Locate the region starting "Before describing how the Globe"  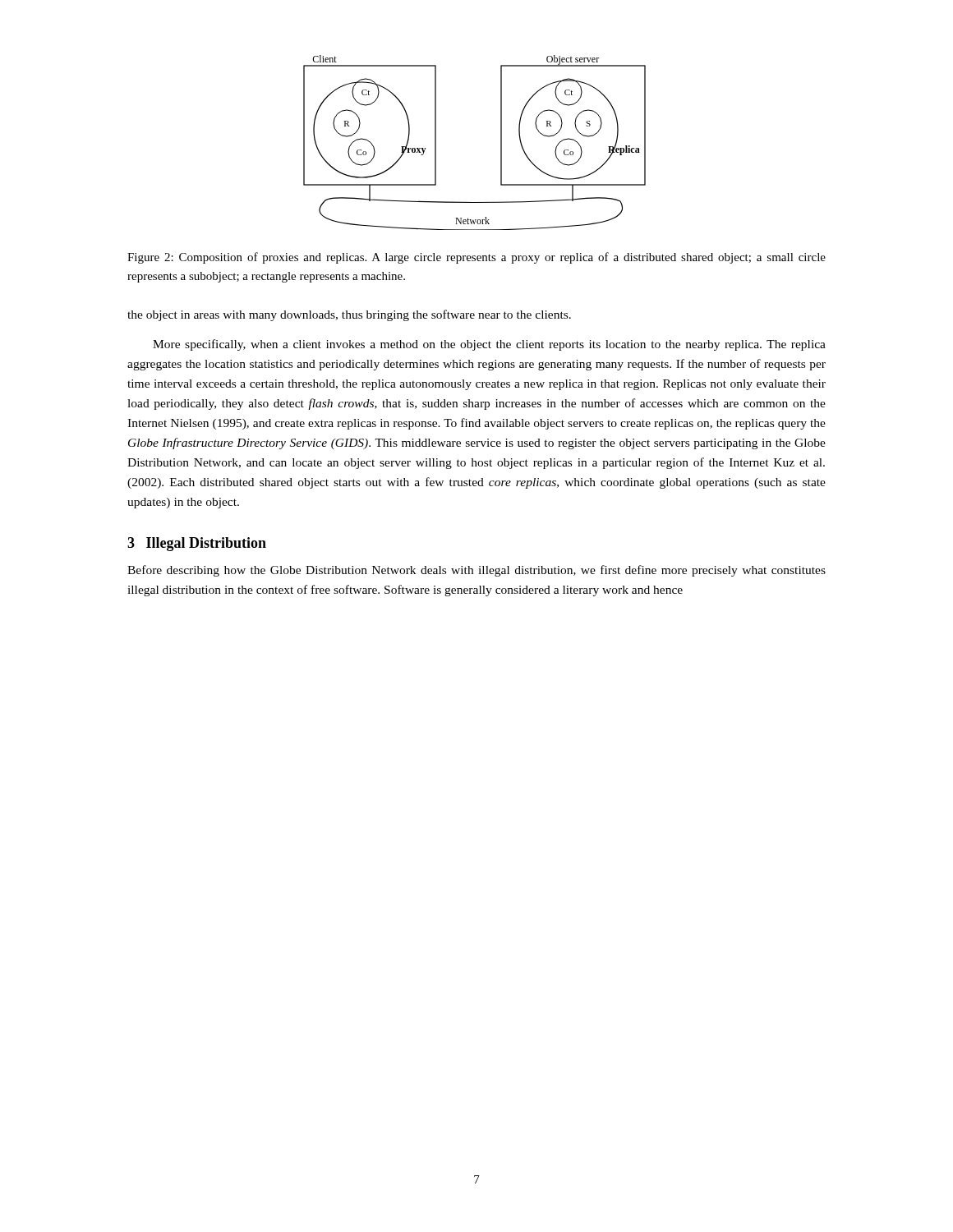(x=476, y=580)
